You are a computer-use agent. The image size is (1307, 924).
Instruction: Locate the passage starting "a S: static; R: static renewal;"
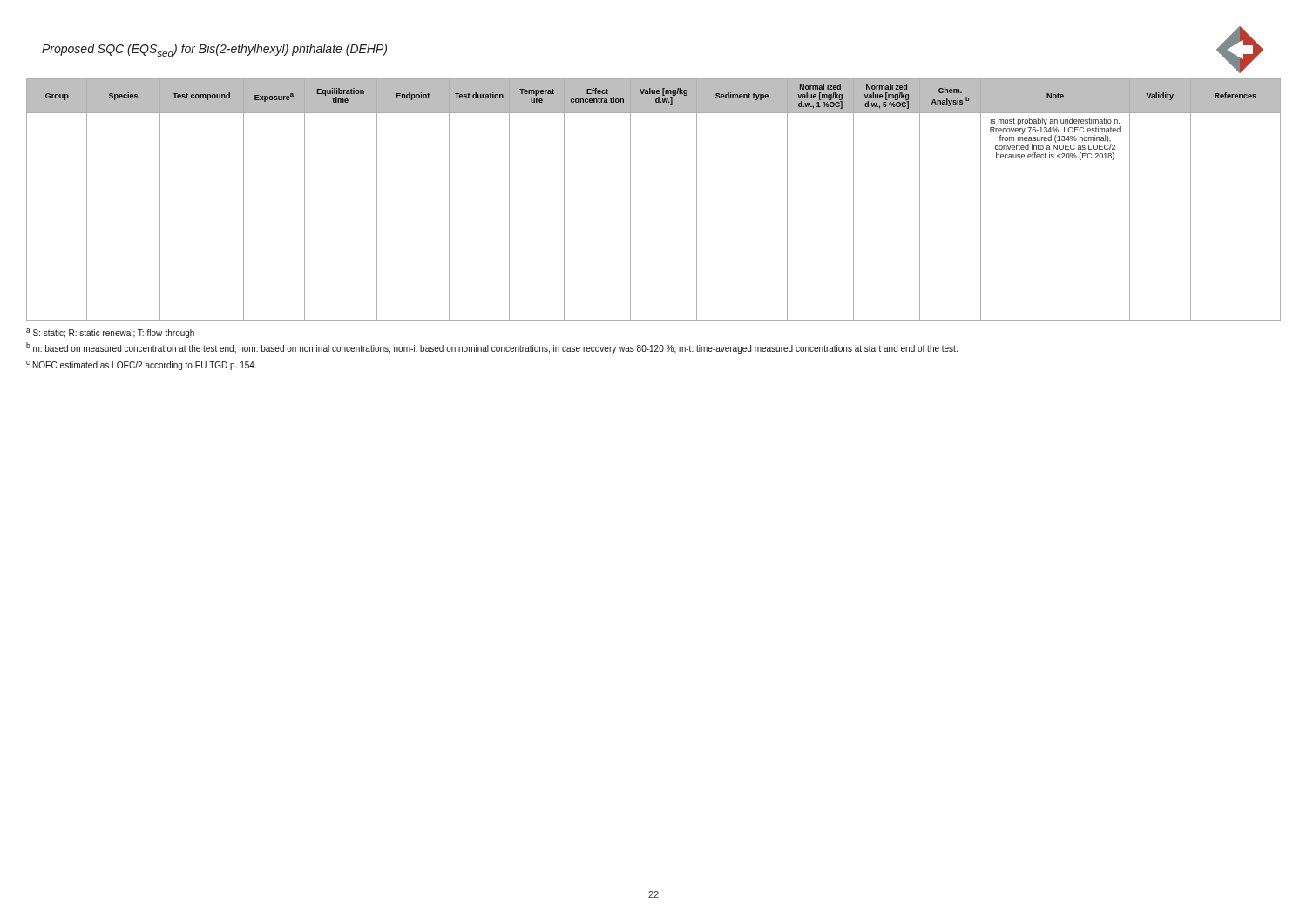tap(654, 332)
